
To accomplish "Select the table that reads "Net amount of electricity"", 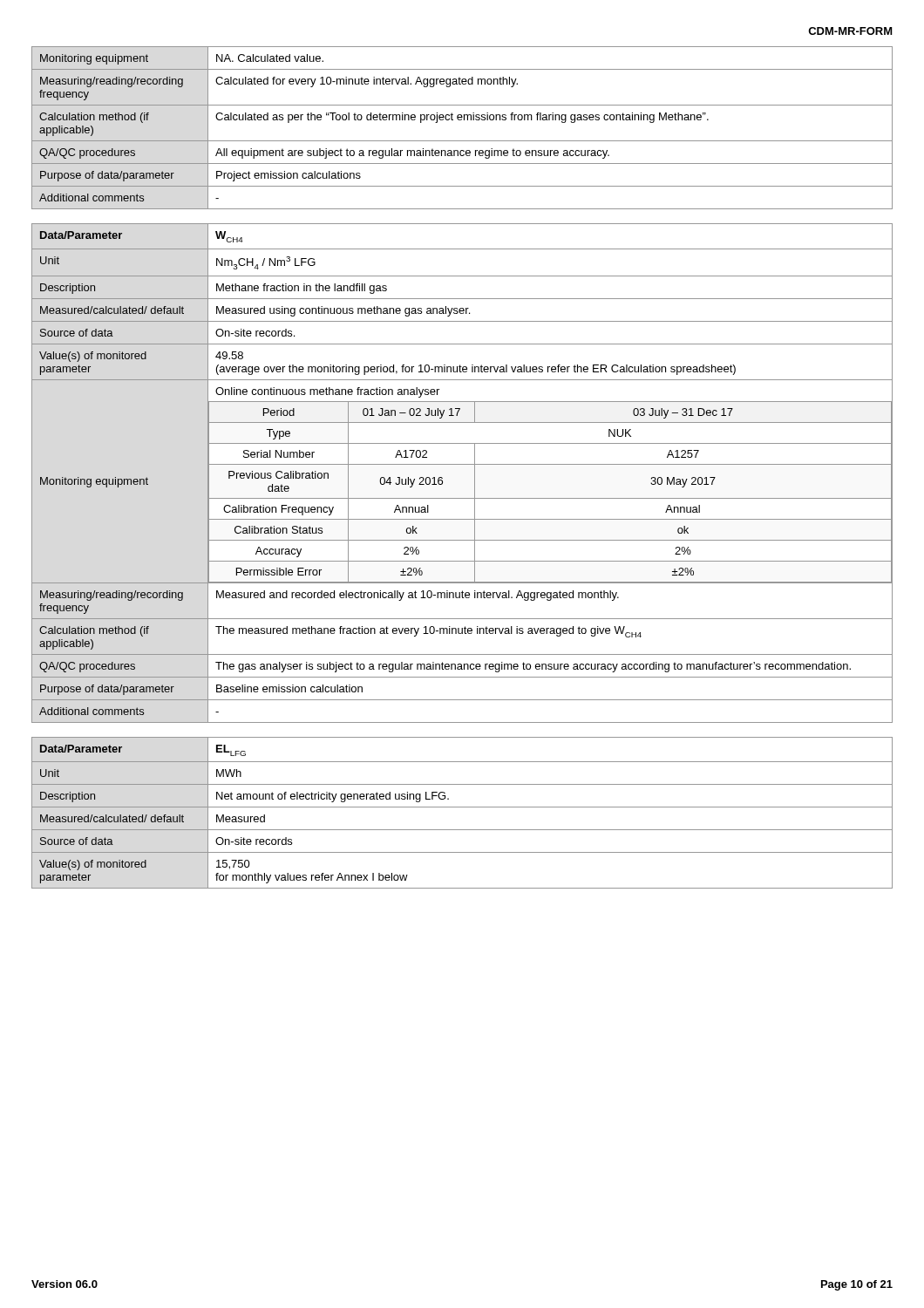I will point(462,813).
